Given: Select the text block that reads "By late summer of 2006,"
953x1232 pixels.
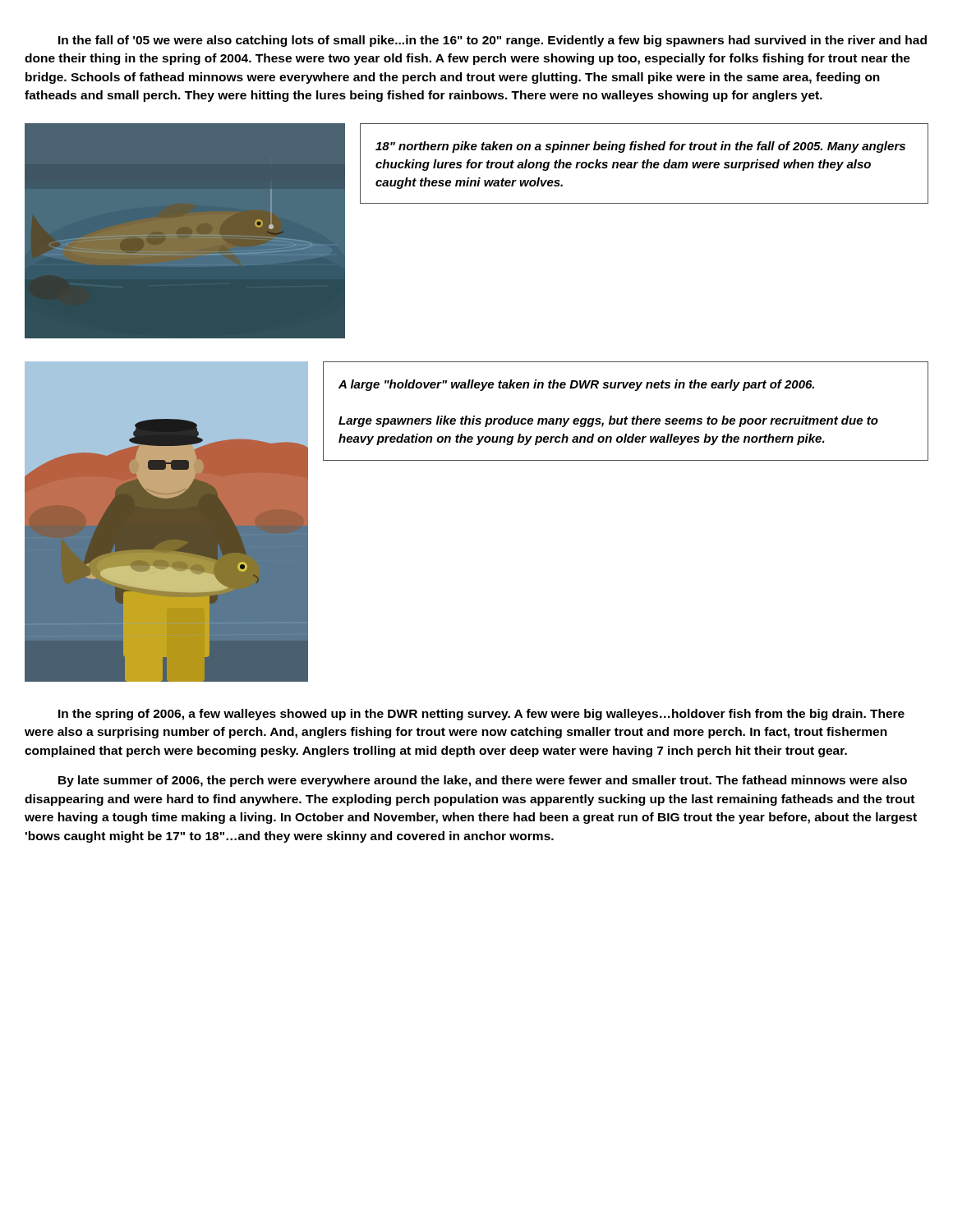Looking at the screenshot, I should pos(471,808).
